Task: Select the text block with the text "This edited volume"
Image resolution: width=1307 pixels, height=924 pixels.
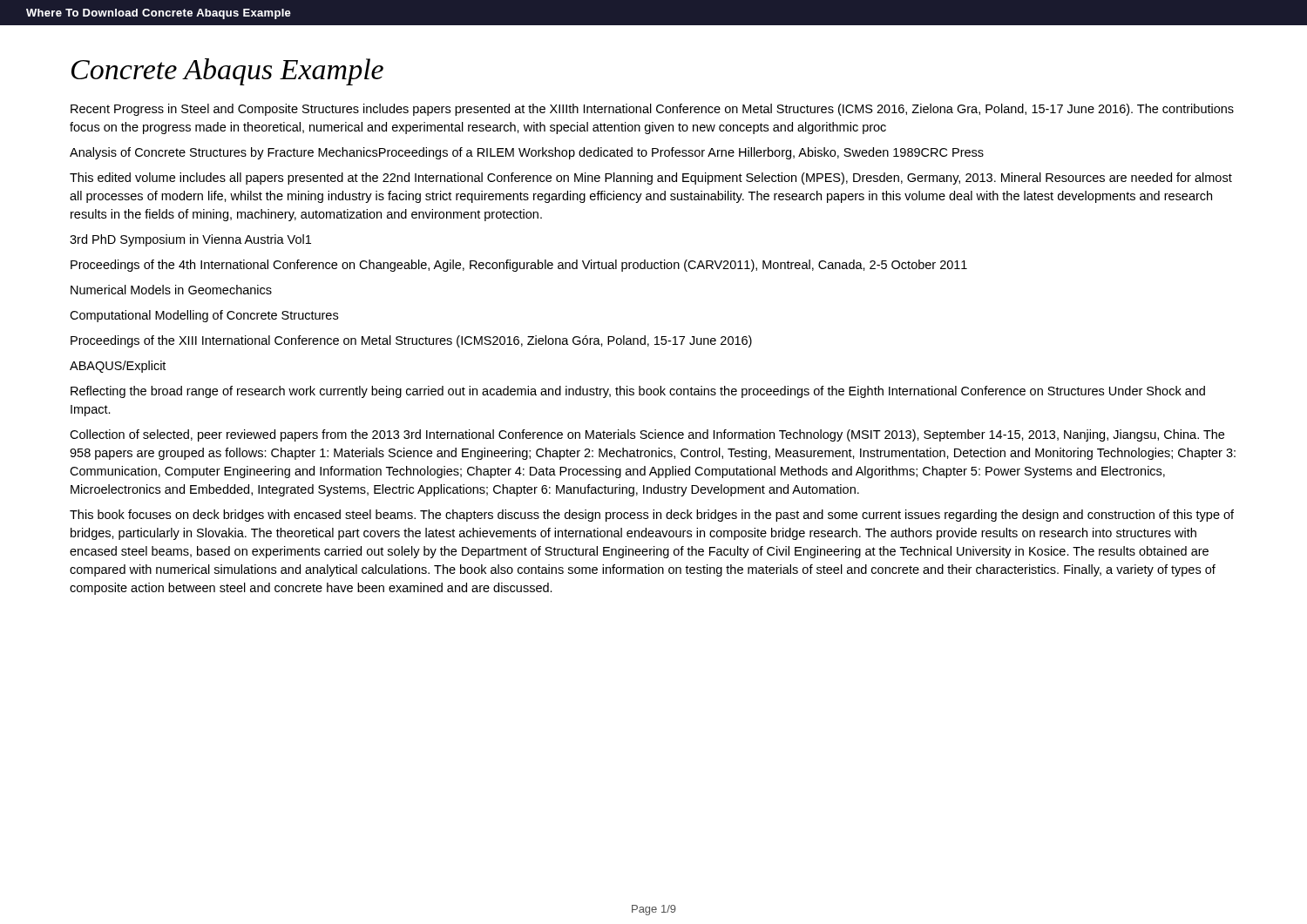Action: click(651, 196)
